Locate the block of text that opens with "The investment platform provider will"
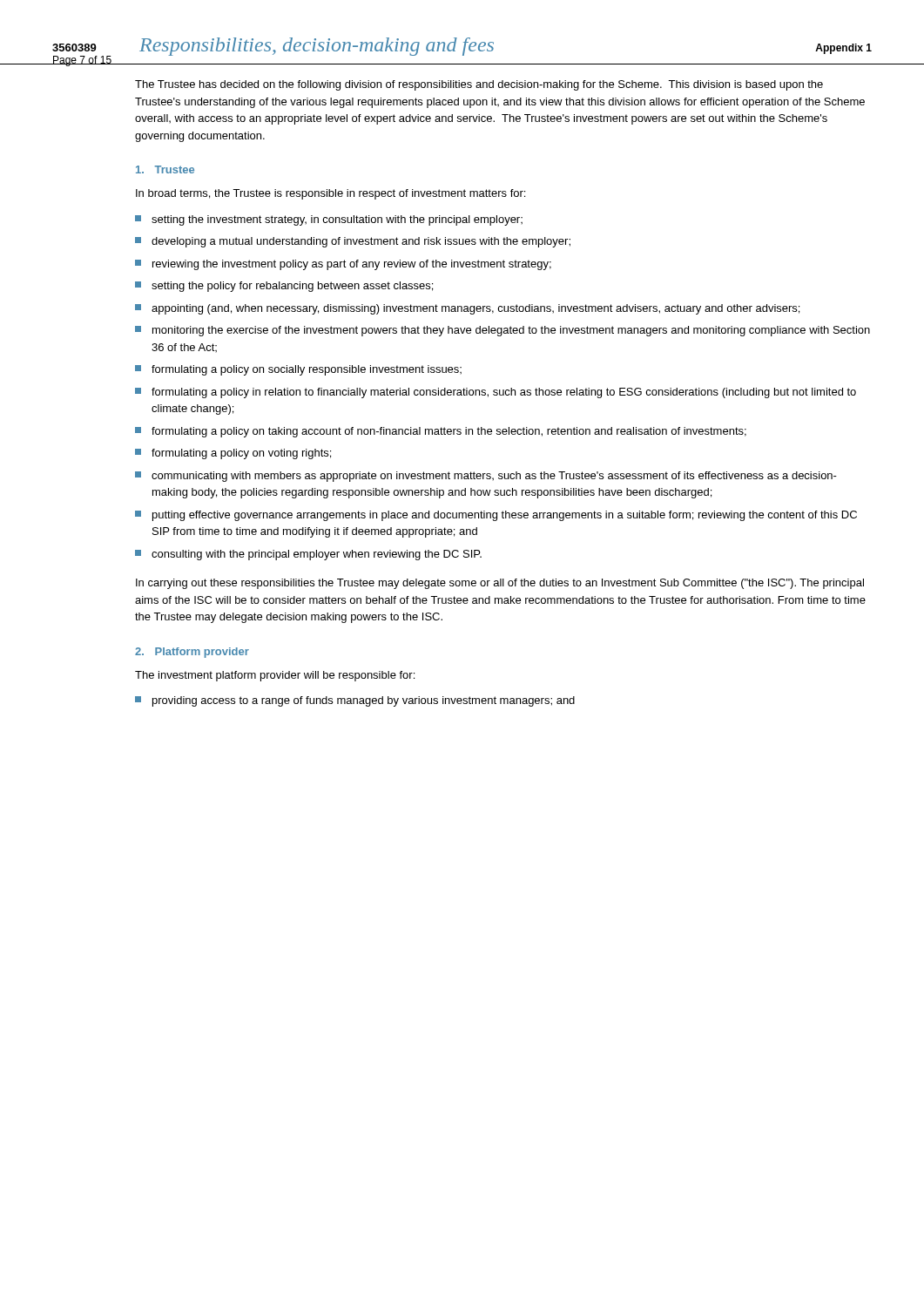Viewport: 924px width, 1307px height. pos(275,674)
